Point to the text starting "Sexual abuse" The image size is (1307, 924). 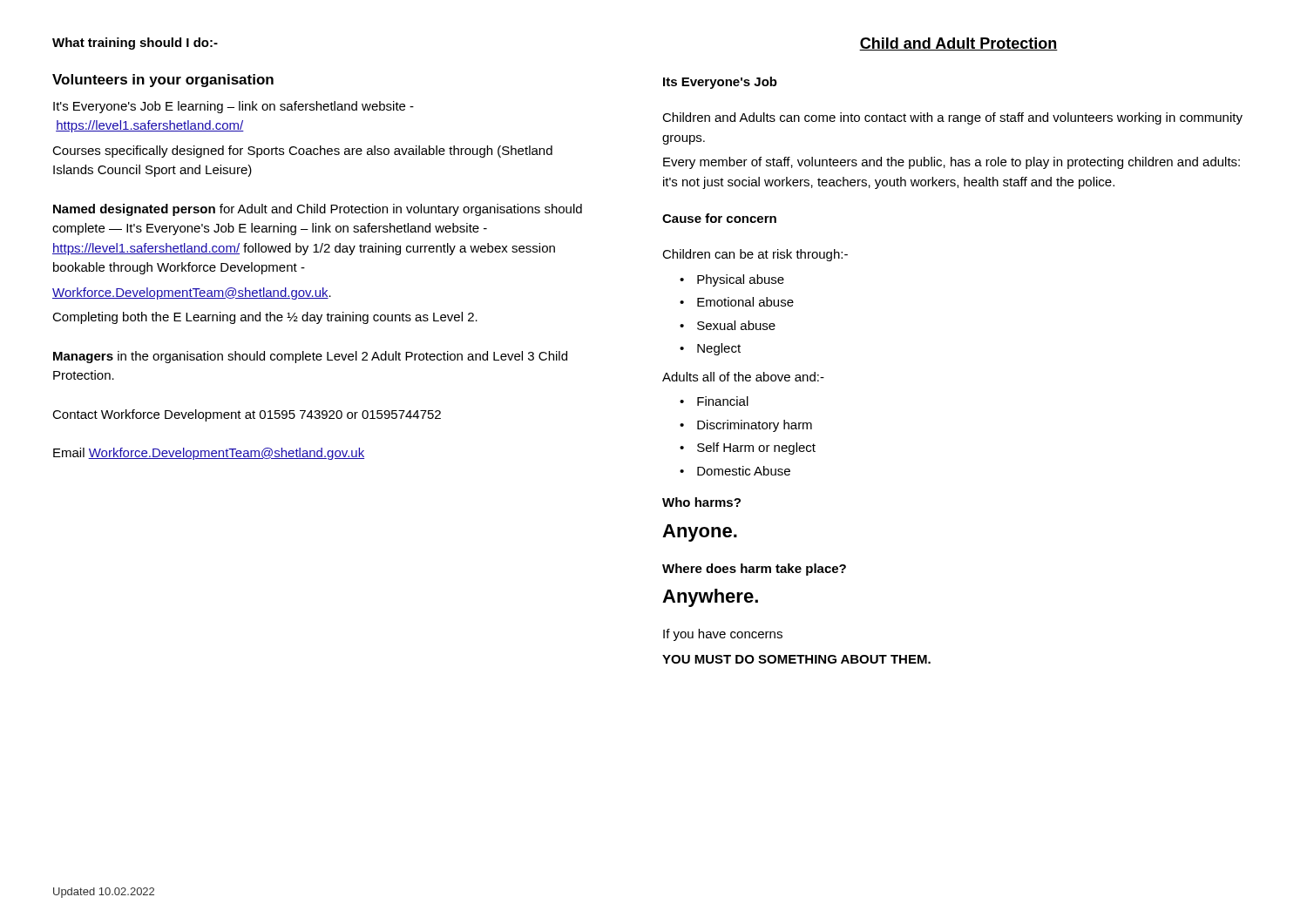[728, 325]
